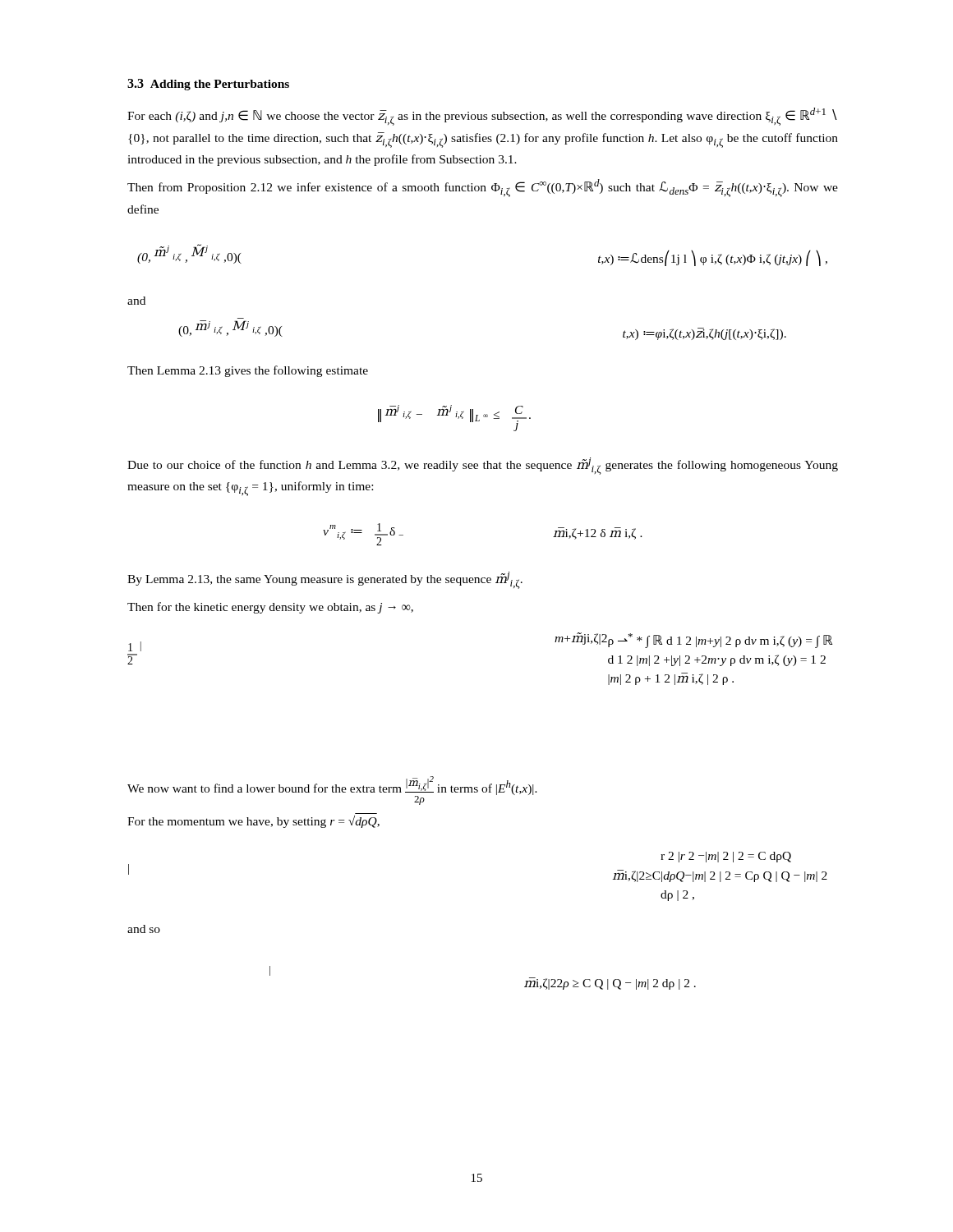Select the passage starting "Due to our choice of the"

click(x=483, y=475)
